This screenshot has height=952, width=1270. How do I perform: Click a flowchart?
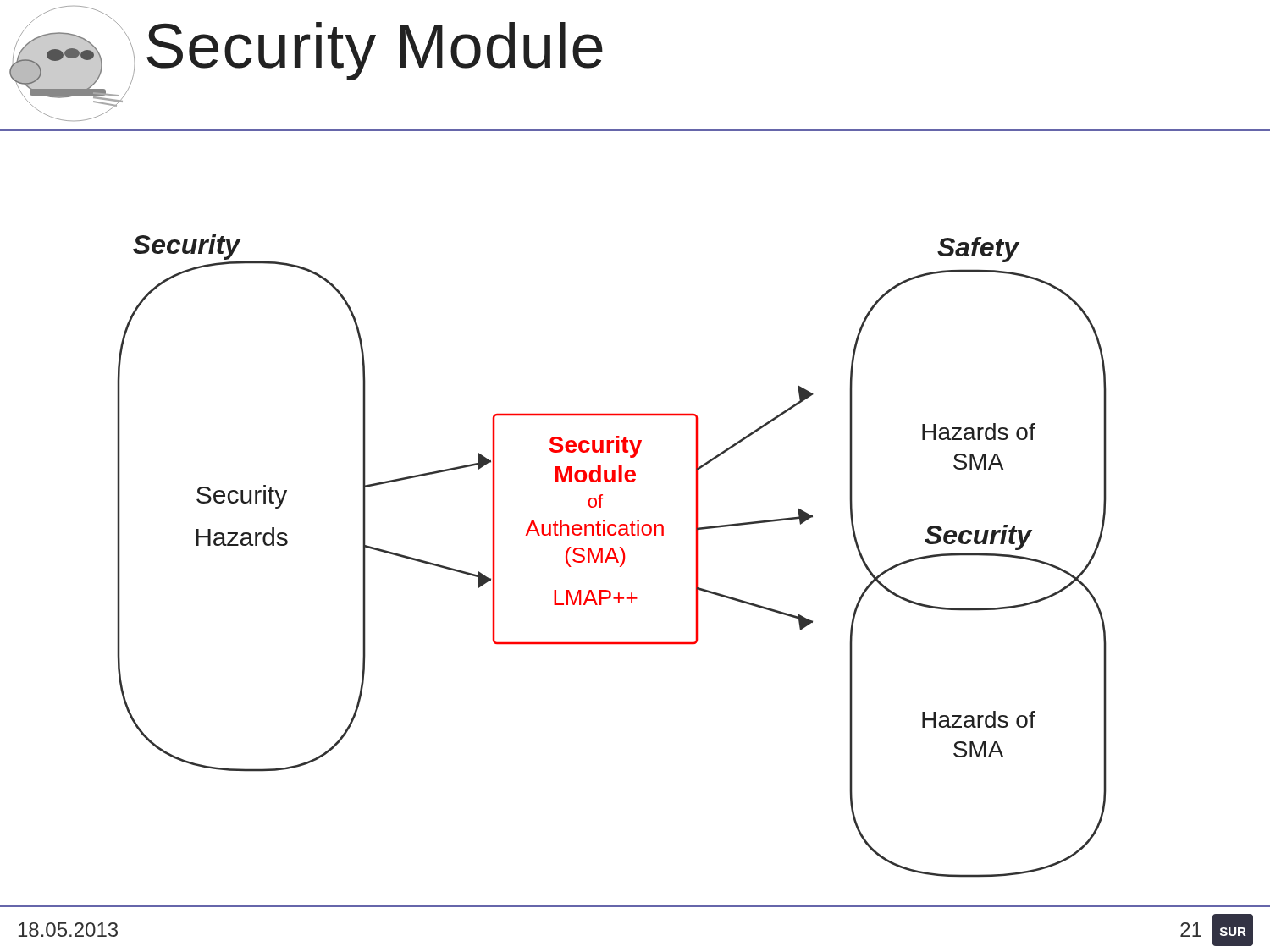point(635,508)
